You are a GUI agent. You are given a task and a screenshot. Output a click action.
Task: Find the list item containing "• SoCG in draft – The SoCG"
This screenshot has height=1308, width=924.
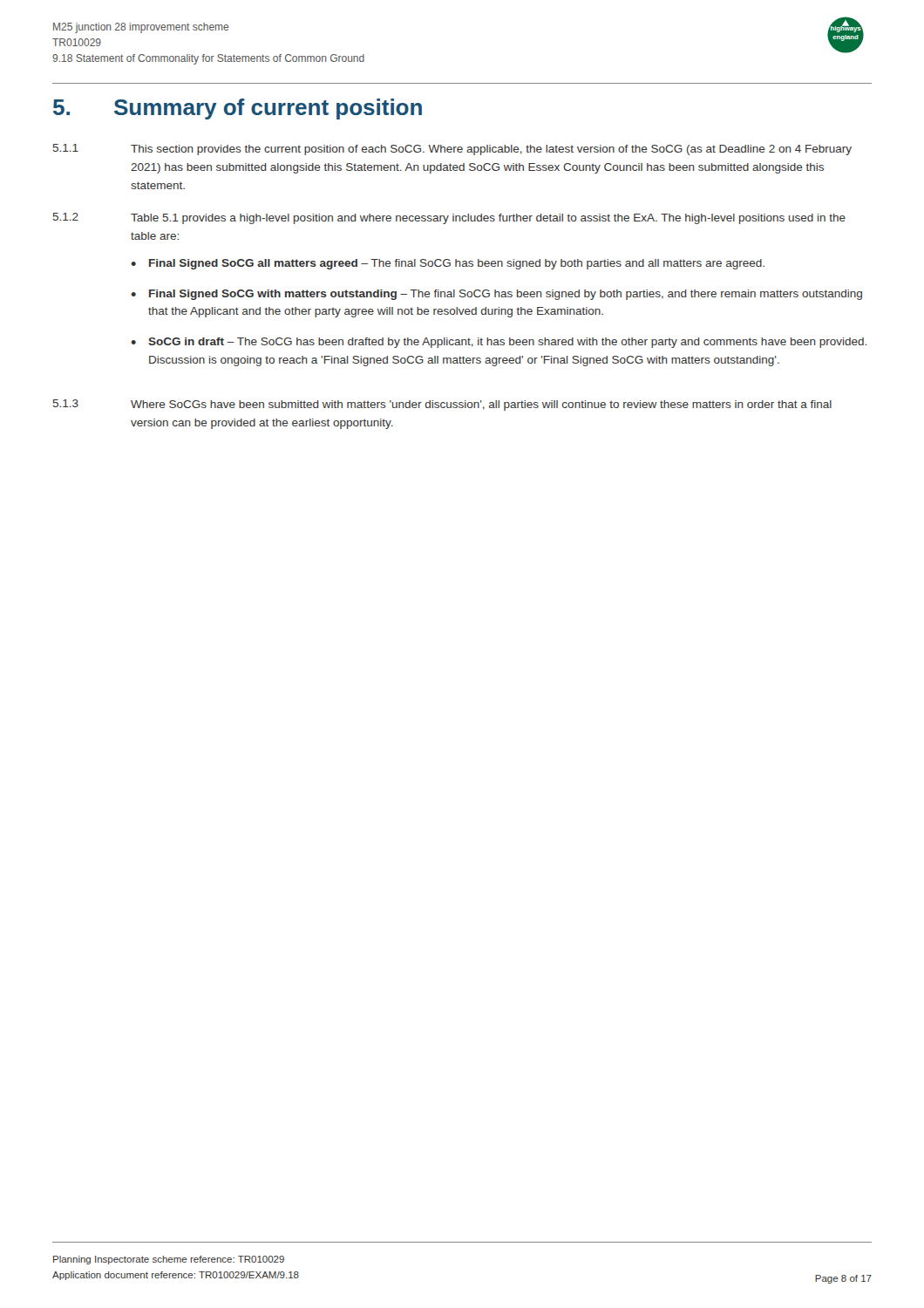click(x=501, y=352)
